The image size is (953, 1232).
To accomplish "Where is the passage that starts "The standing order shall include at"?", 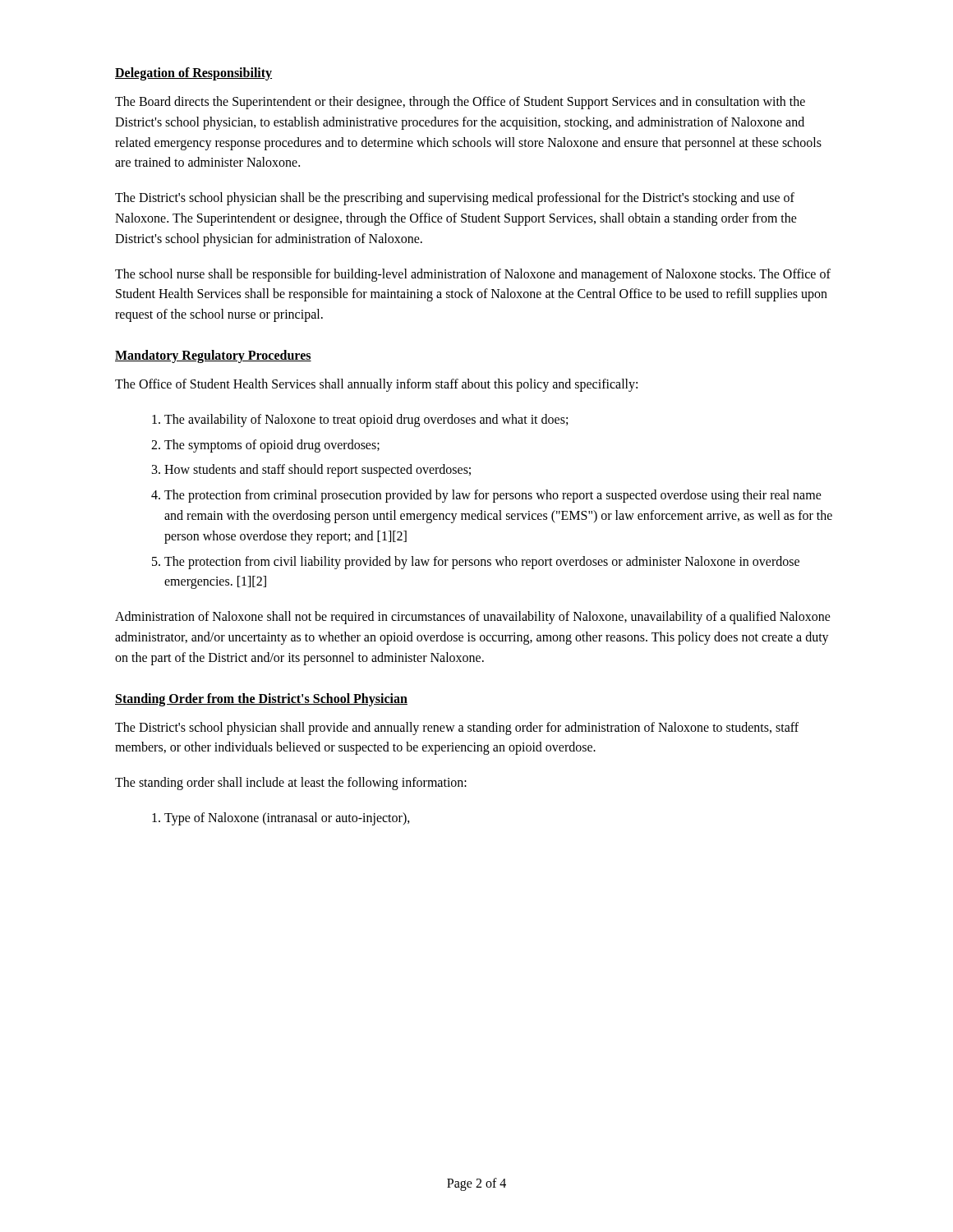I will (x=291, y=782).
